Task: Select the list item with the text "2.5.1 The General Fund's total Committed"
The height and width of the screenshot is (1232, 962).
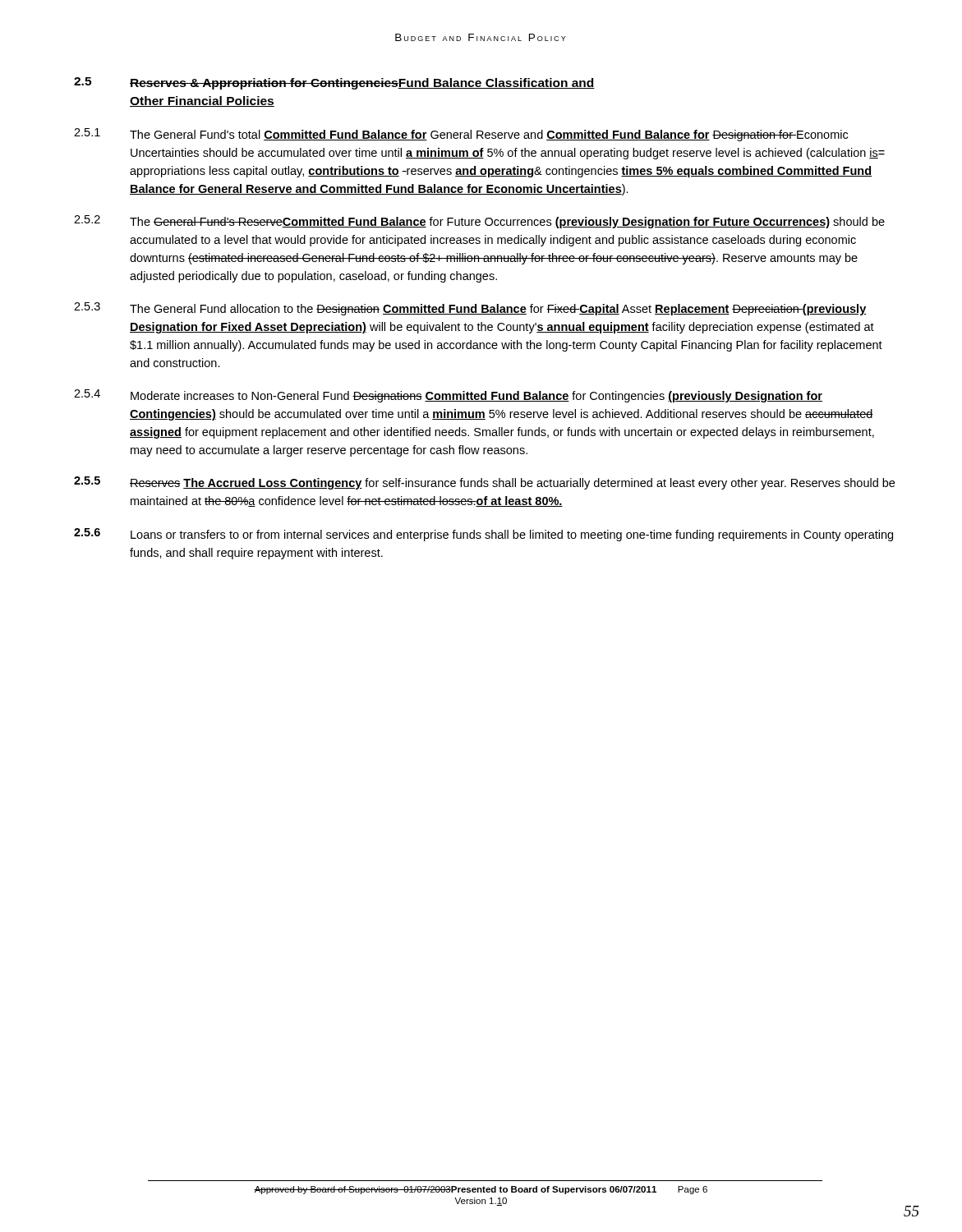Action: 485,162
